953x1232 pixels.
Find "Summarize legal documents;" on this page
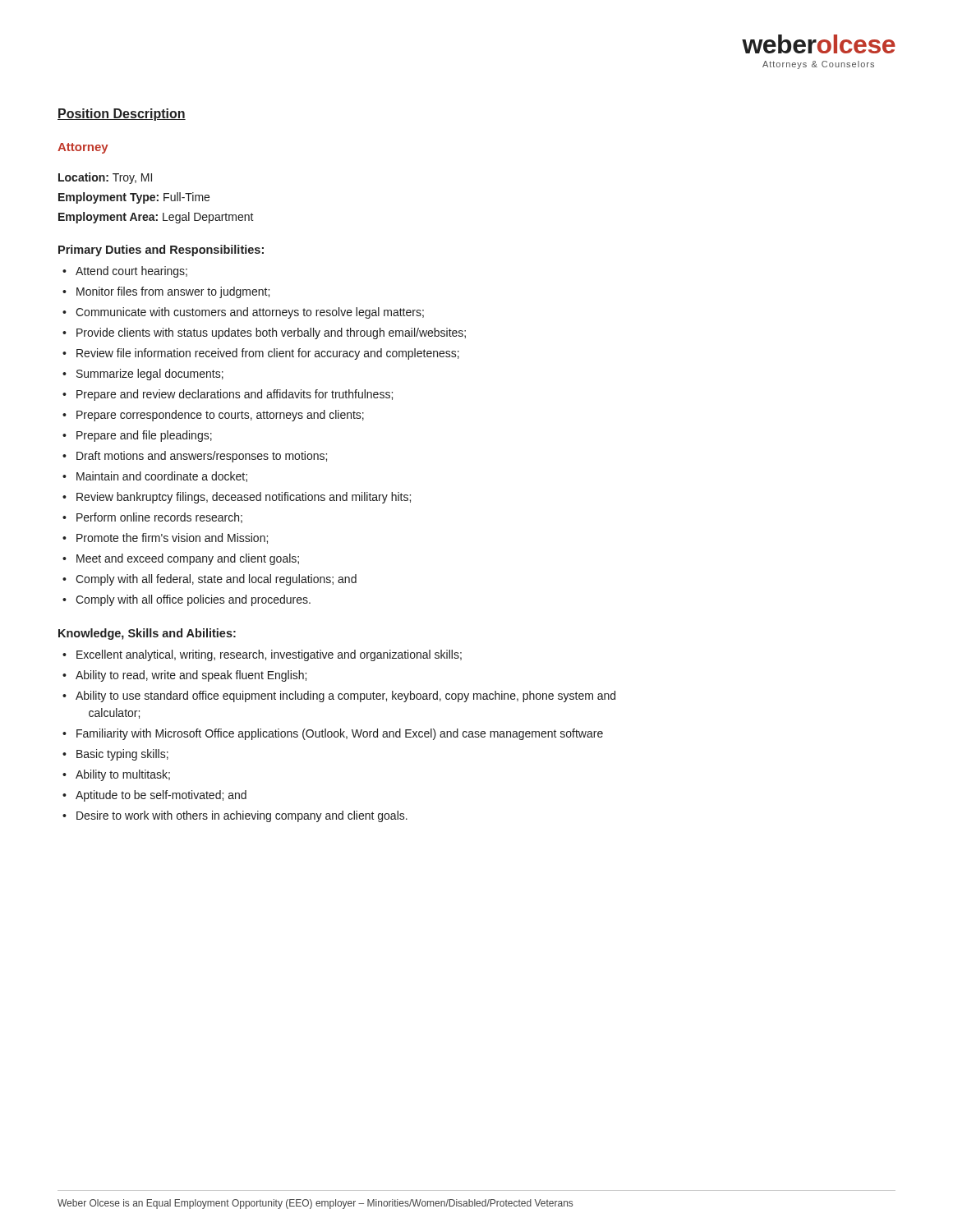coord(150,374)
